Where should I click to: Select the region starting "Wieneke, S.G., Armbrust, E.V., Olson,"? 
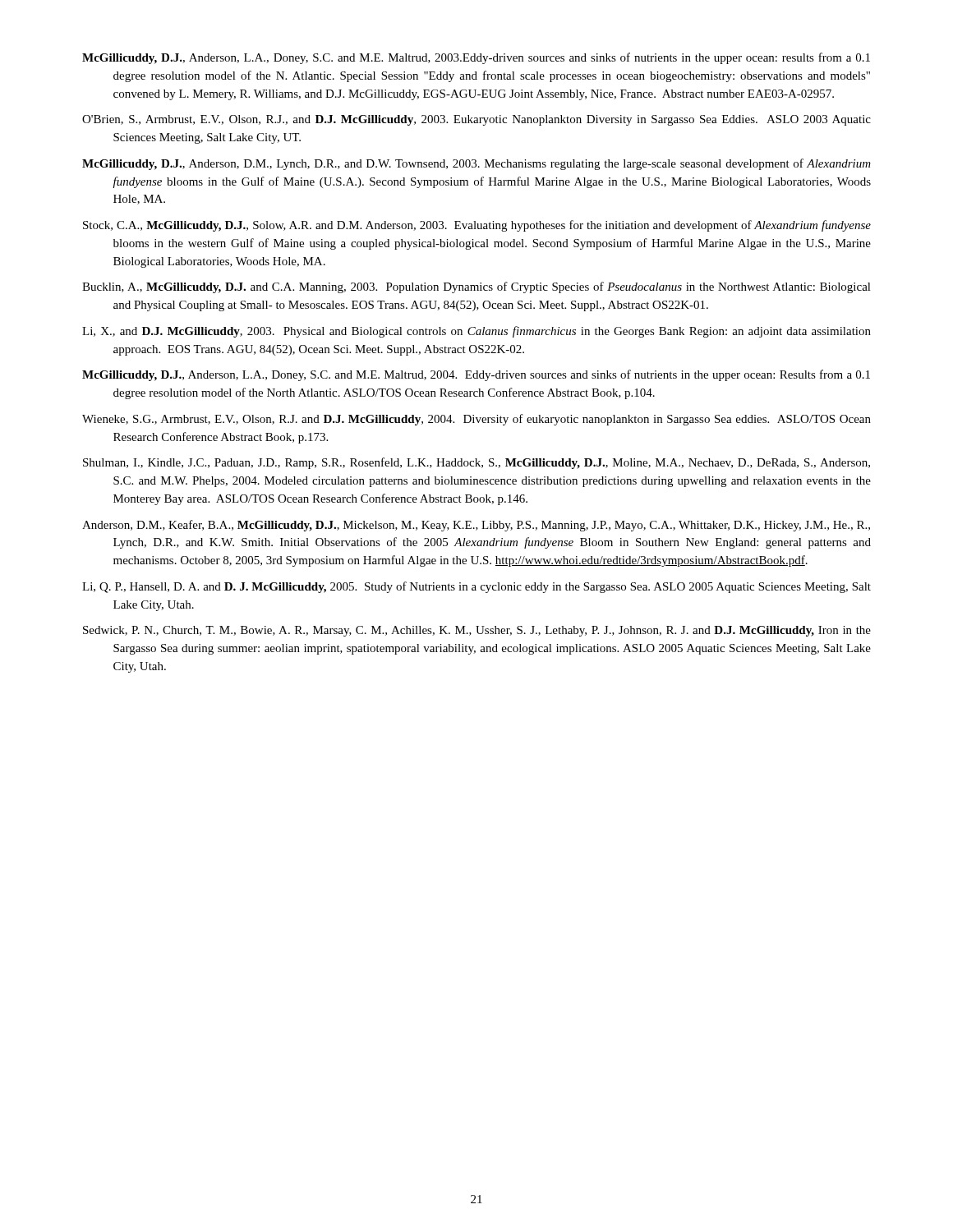[x=476, y=428]
